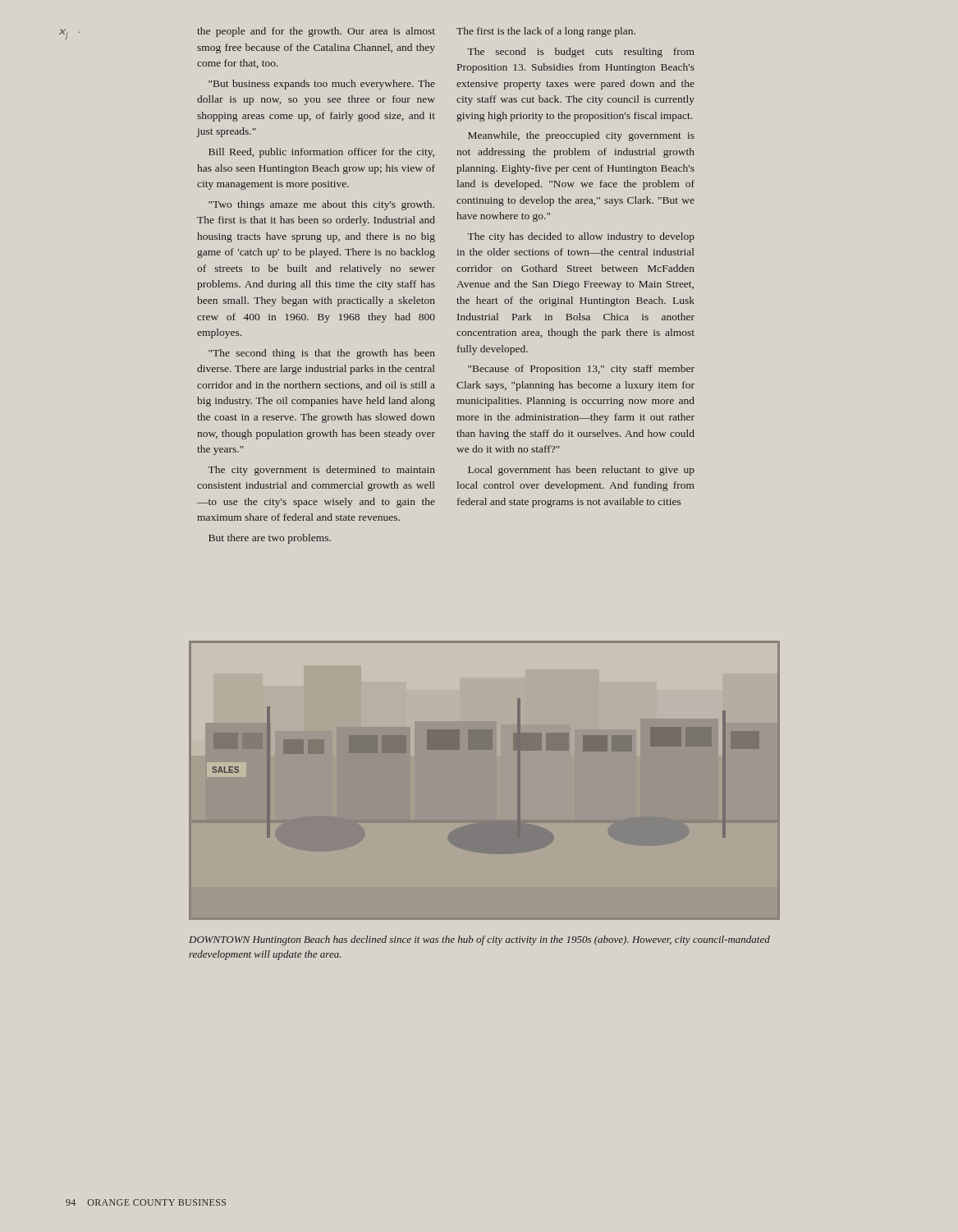The image size is (958, 1232).
Task: Click on the photo
Action: coord(484,780)
